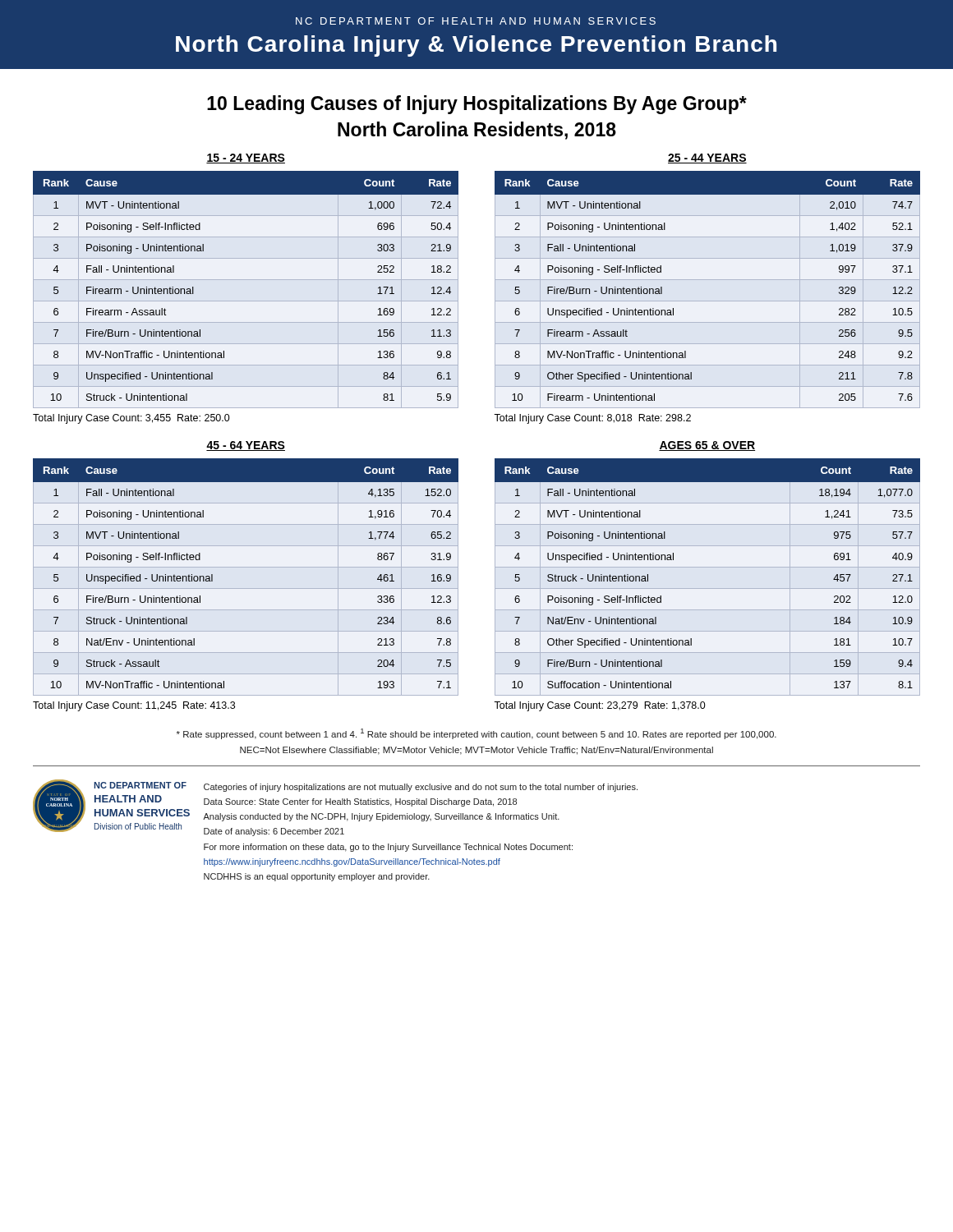Locate the region starting "Total Injury Case Count: 23,279"
The image size is (953, 1232).
600,706
